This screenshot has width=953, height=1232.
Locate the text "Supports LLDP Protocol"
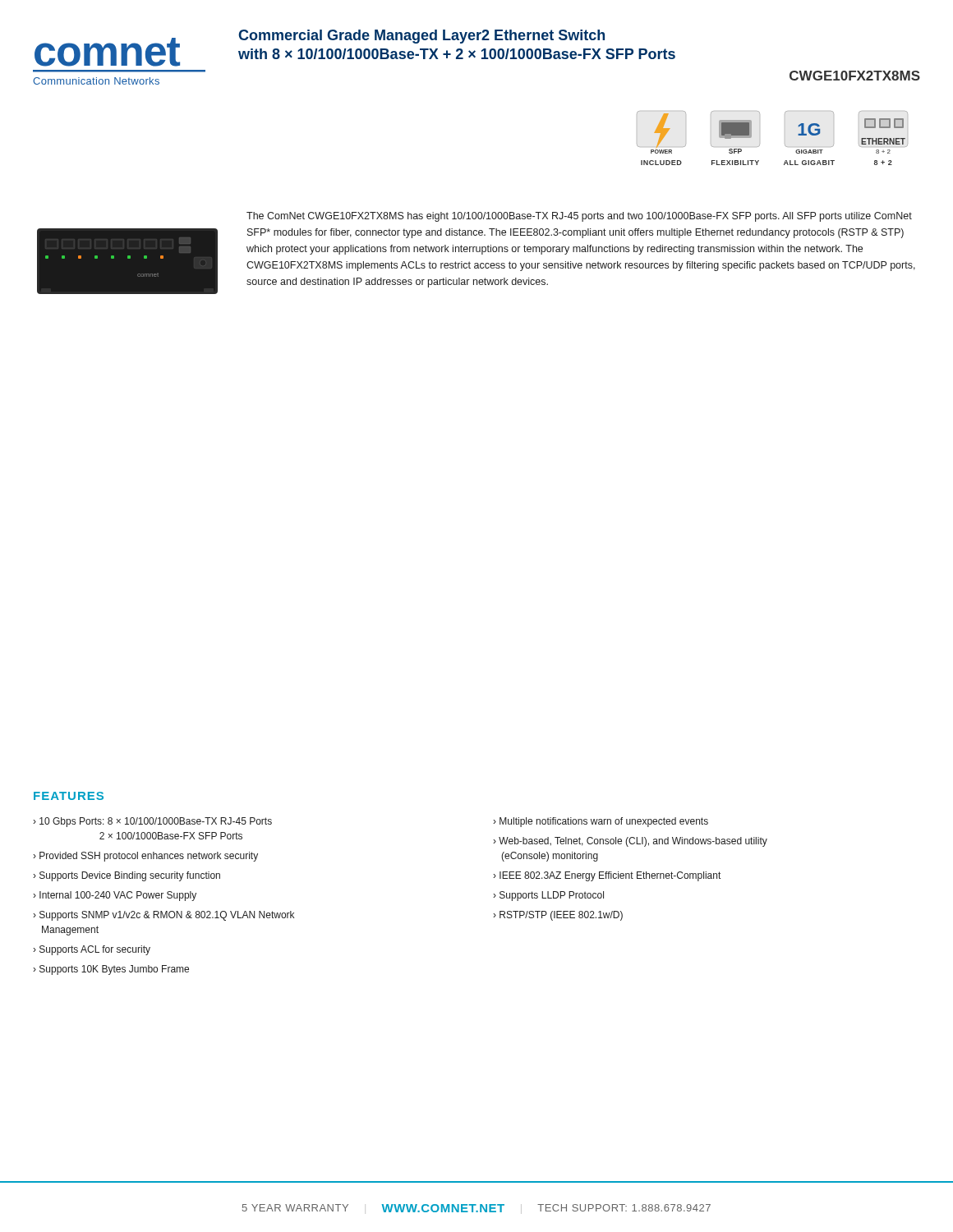pyautogui.click(x=552, y=895)
